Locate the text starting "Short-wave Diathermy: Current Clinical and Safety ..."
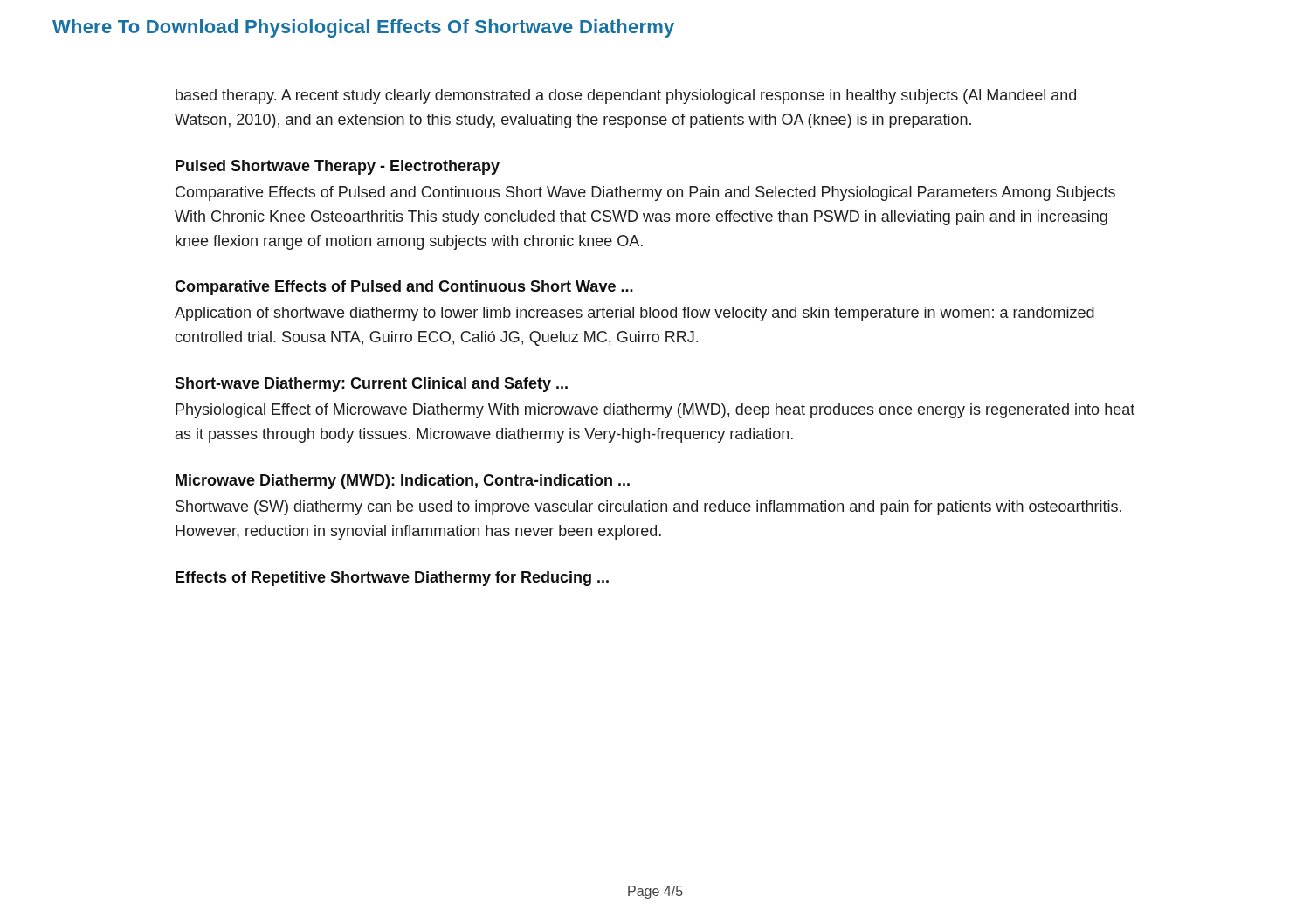 (x=372, y=384)
